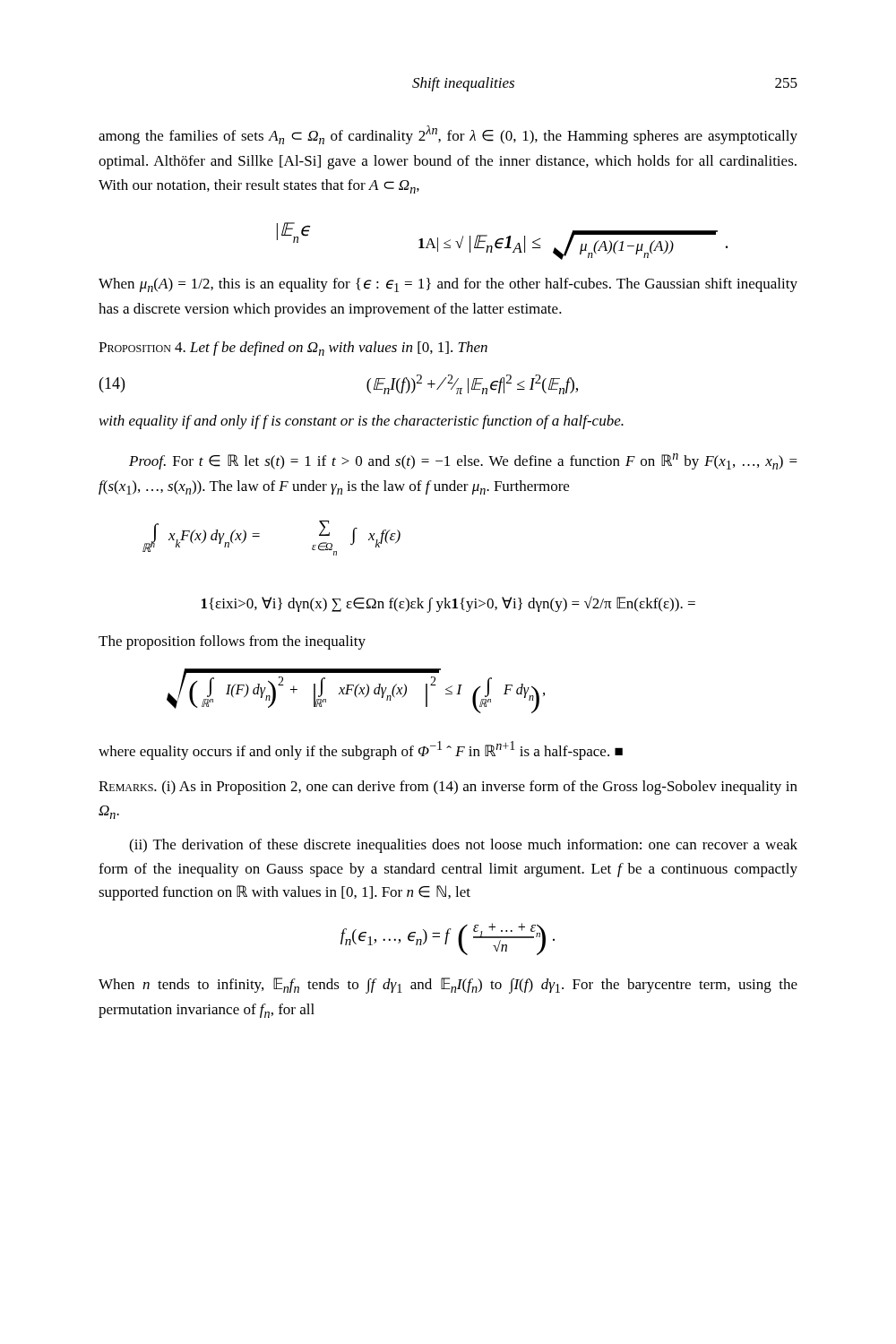Viewport: 896px width, 1344px height.
Task: Locate the formula containing "( ∫ ℝn I(F) dγn"
Action: (x=448, y=693)
